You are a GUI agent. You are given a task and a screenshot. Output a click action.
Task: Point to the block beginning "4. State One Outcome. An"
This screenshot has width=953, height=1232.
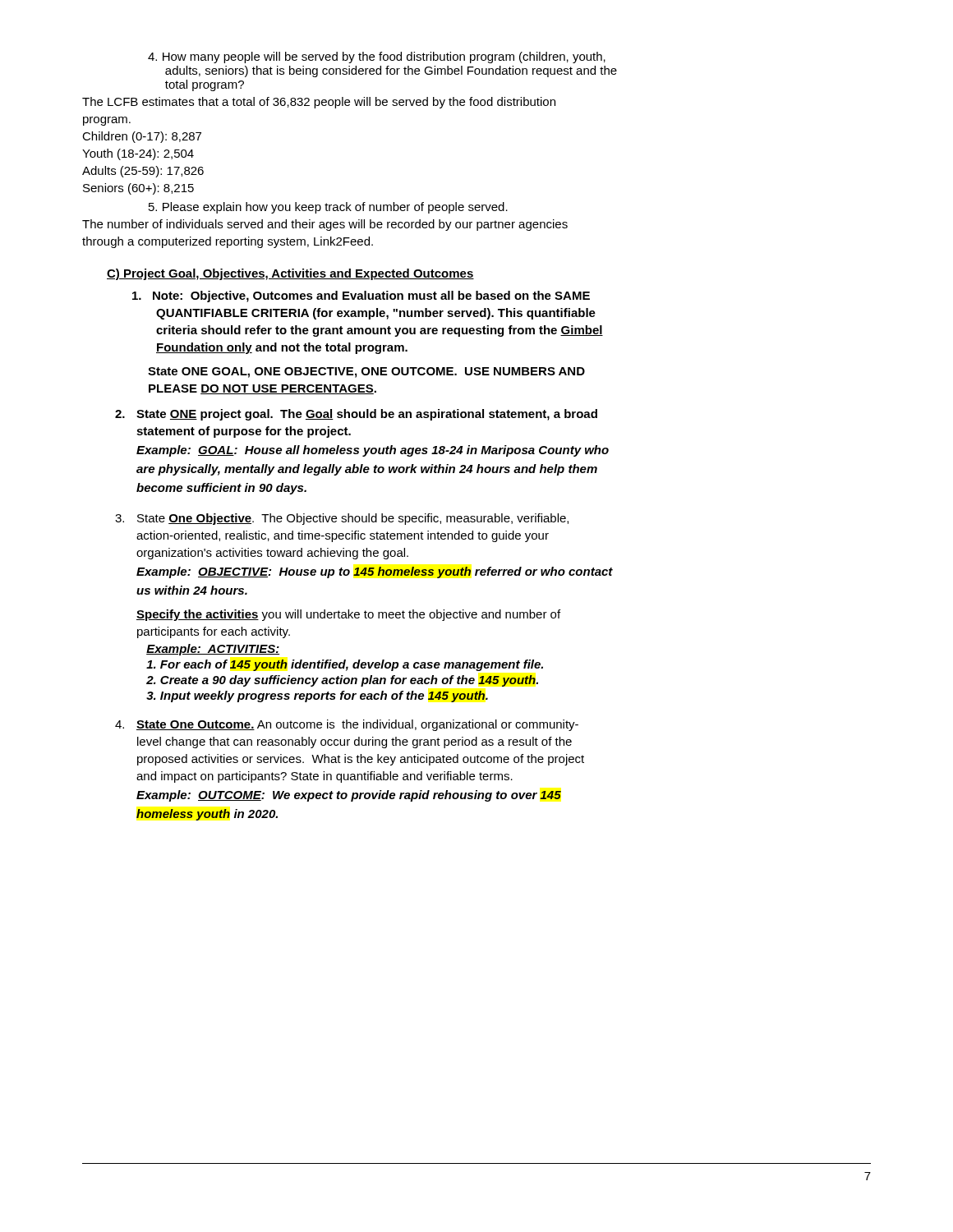tap(350, 770)
